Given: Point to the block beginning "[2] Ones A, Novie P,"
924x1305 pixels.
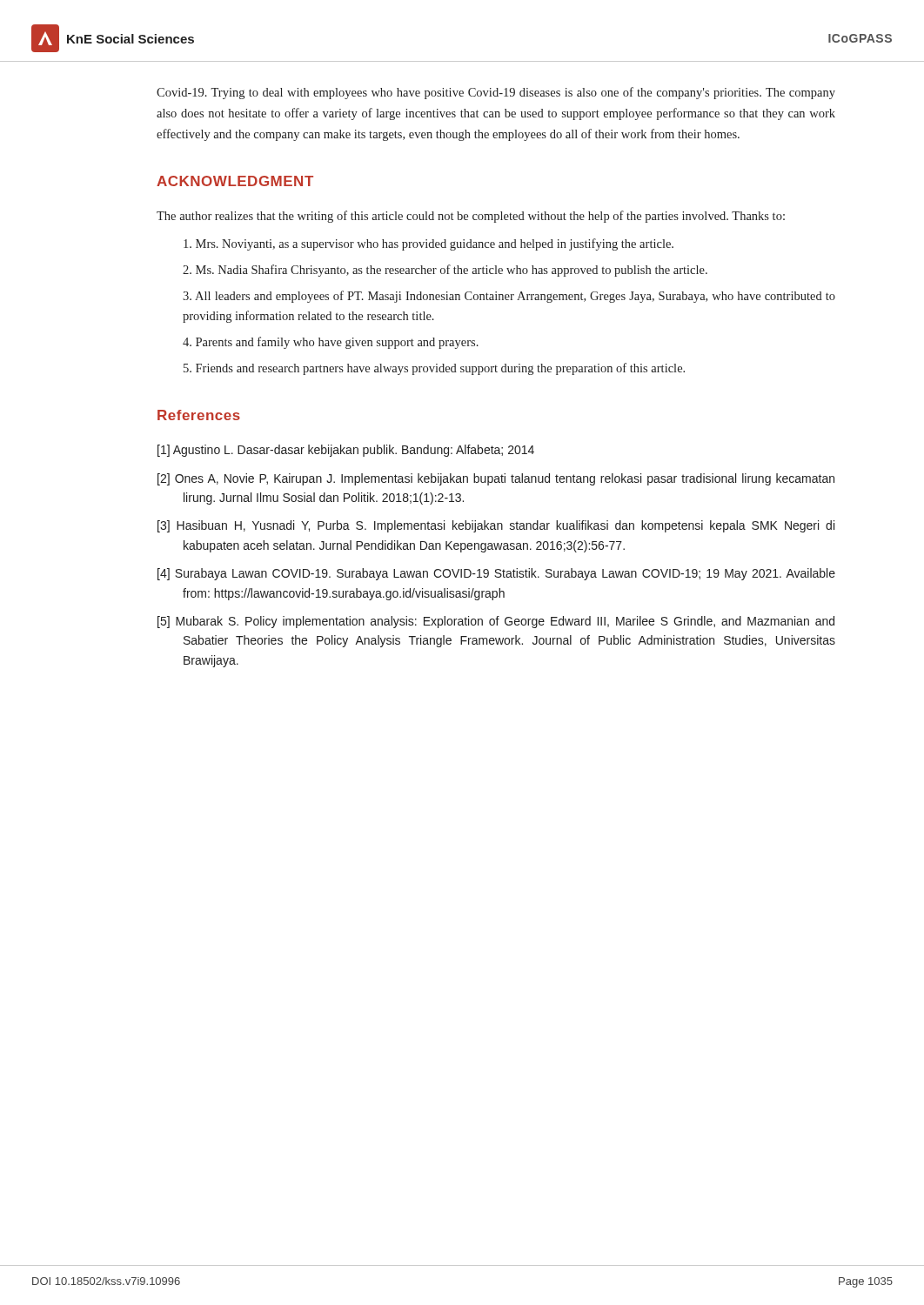Looking at the screenshot, I should [496, 488].
